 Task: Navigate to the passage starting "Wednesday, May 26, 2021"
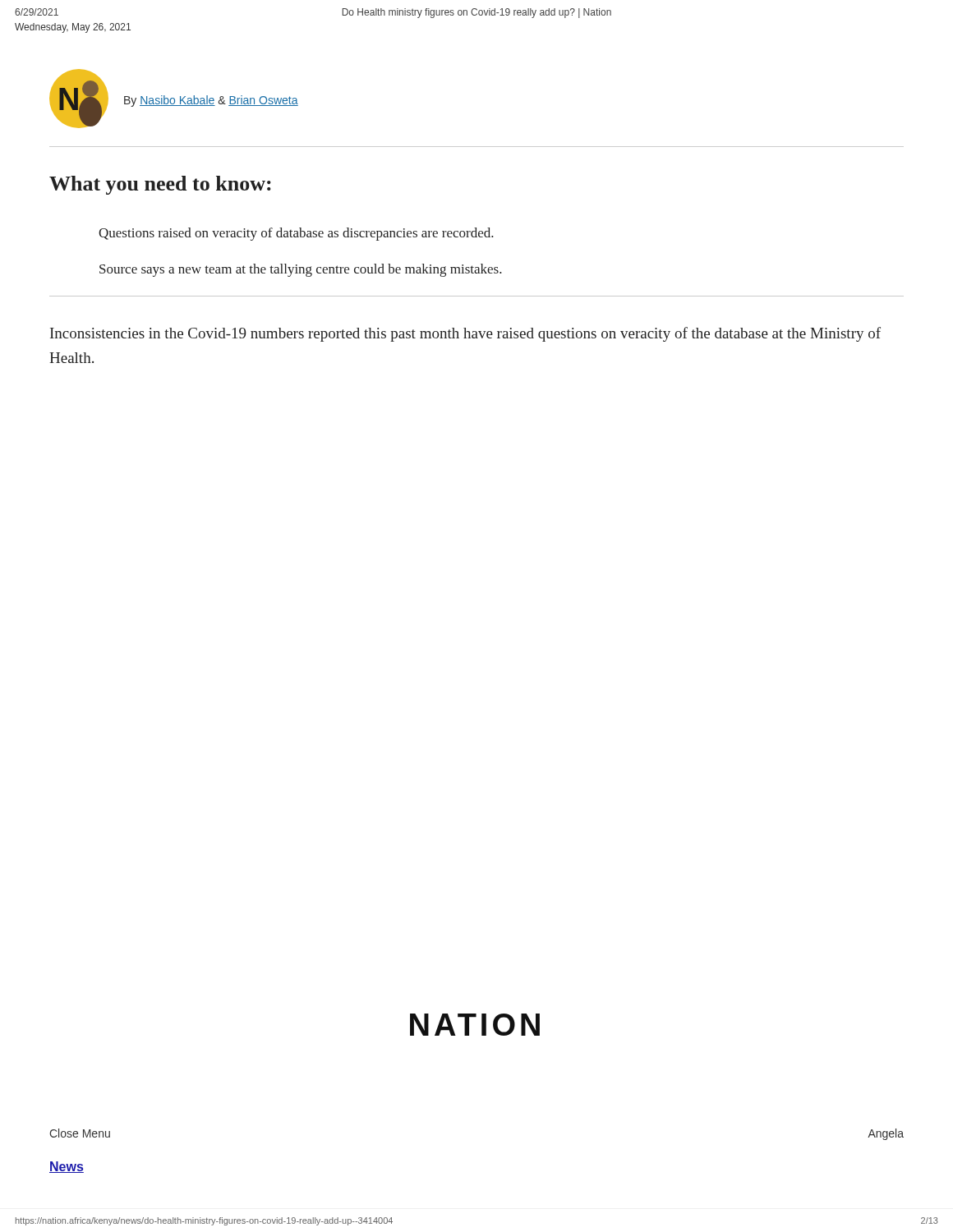click(73, 27)
